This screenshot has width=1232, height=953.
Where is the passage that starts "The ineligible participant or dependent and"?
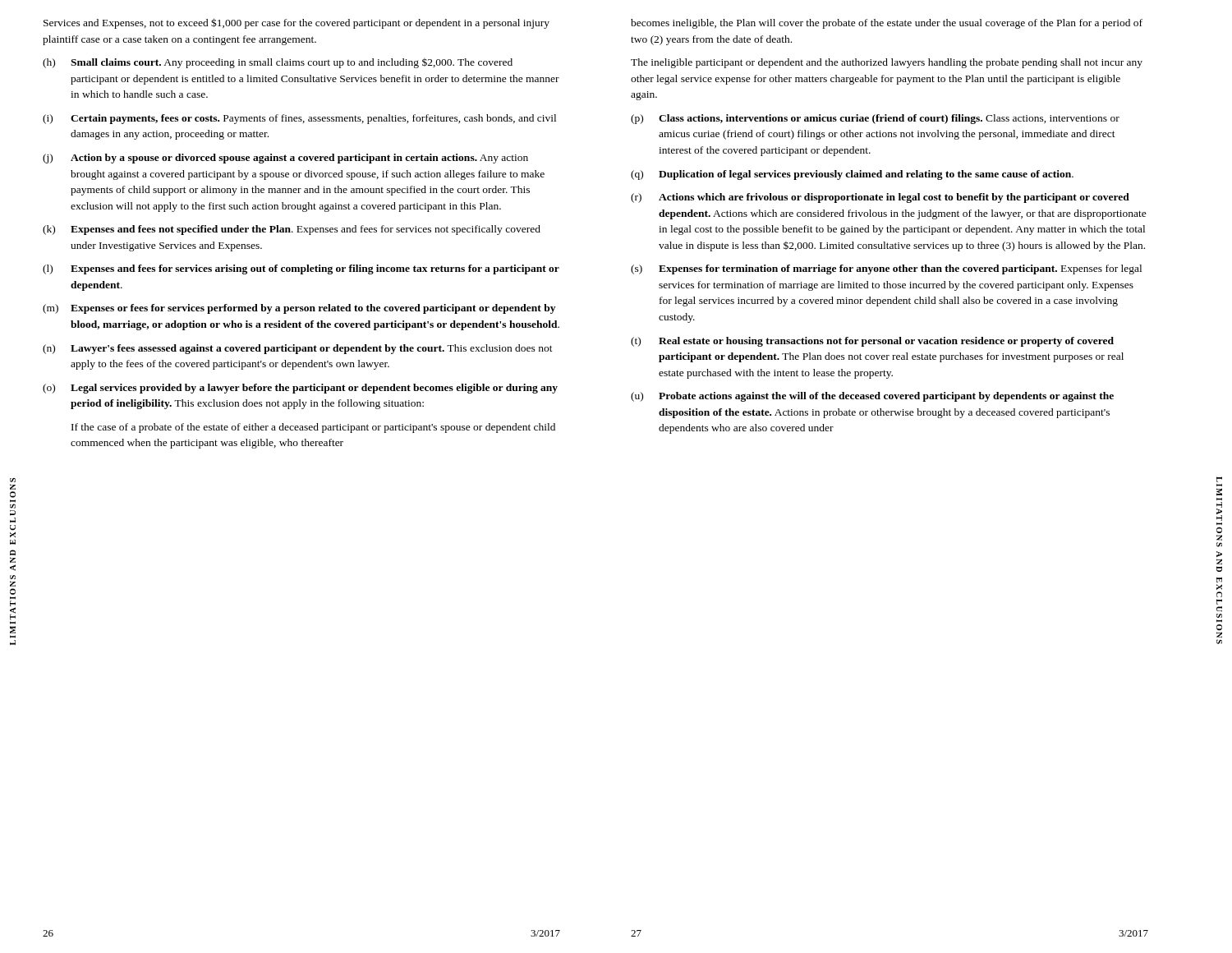887,78
